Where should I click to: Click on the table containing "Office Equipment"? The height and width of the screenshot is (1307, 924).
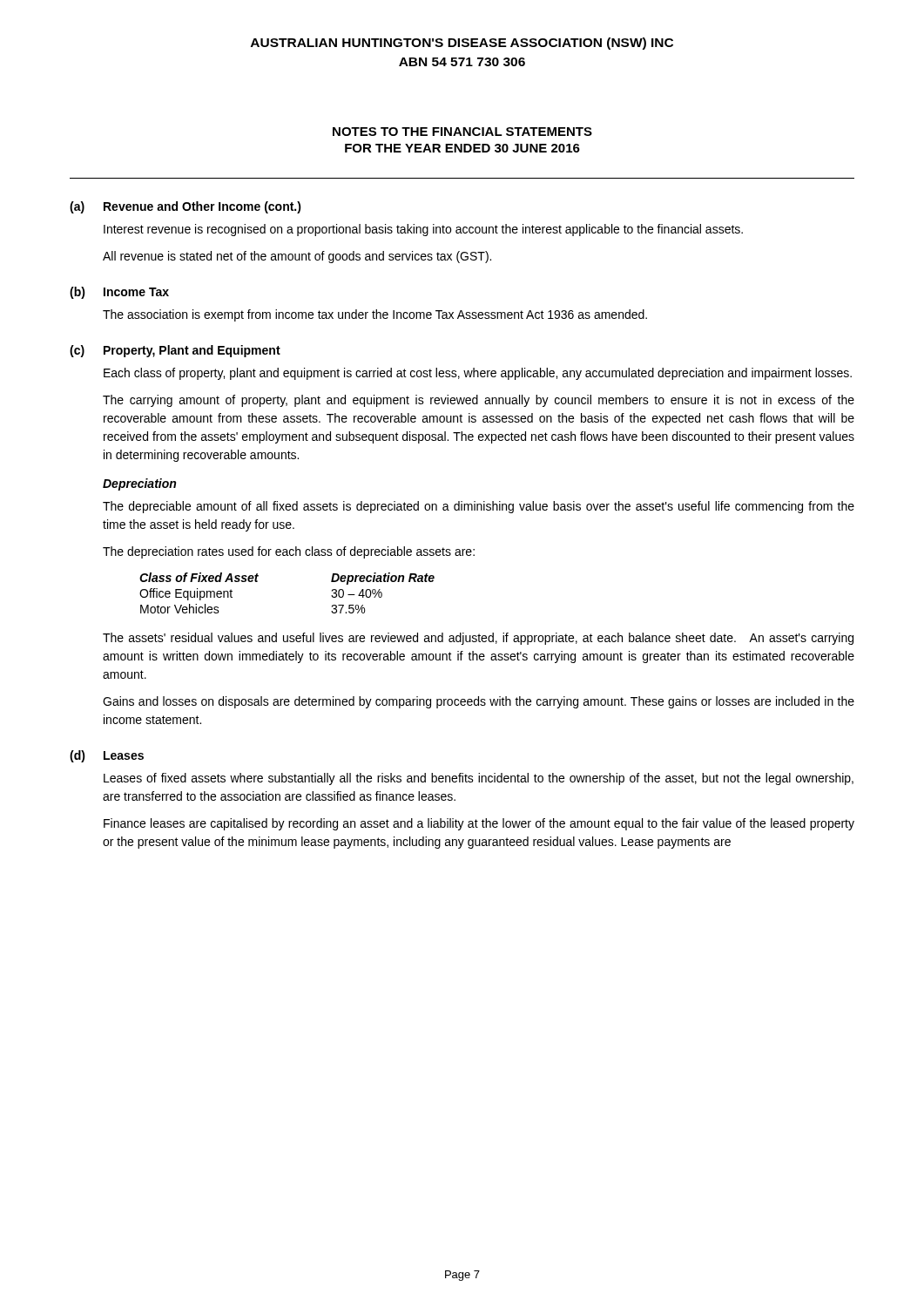point(497,593)
